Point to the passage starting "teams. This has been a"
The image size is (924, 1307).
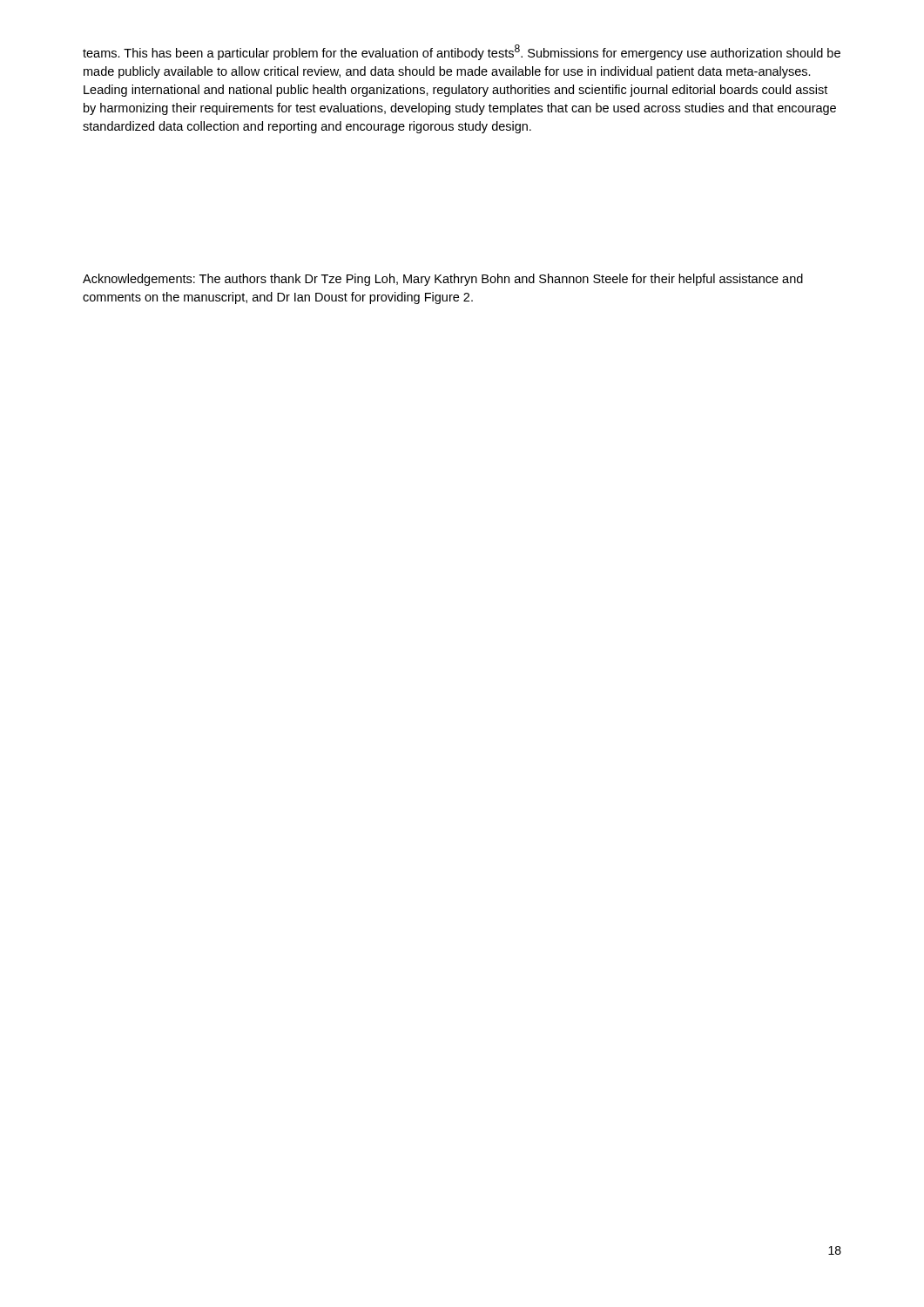[x=462, y=88]
